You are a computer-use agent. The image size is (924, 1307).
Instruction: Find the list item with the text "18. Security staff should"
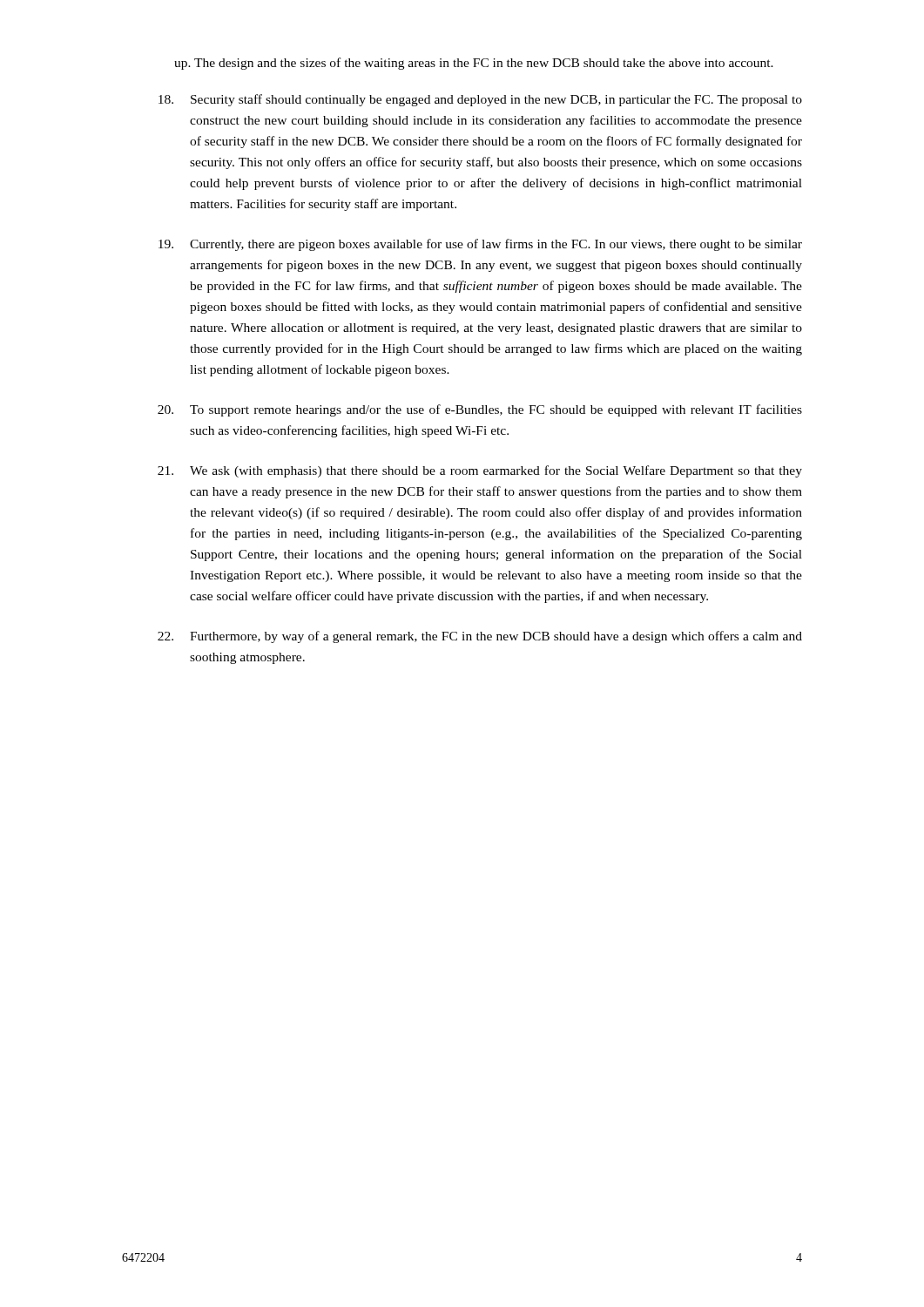[x=462, y=152]
